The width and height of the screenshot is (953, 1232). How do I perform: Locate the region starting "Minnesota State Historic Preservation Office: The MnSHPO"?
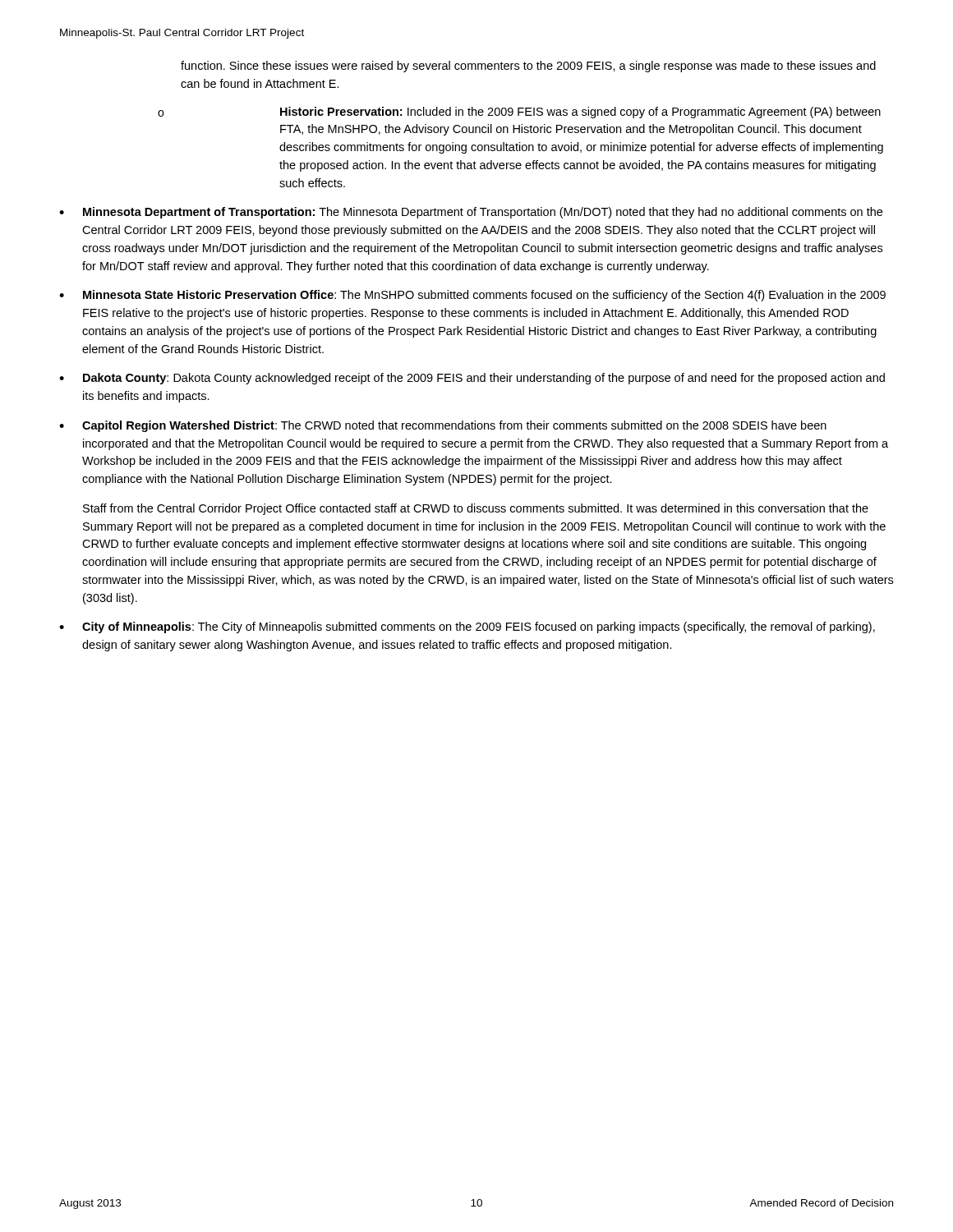click(484, 322)
